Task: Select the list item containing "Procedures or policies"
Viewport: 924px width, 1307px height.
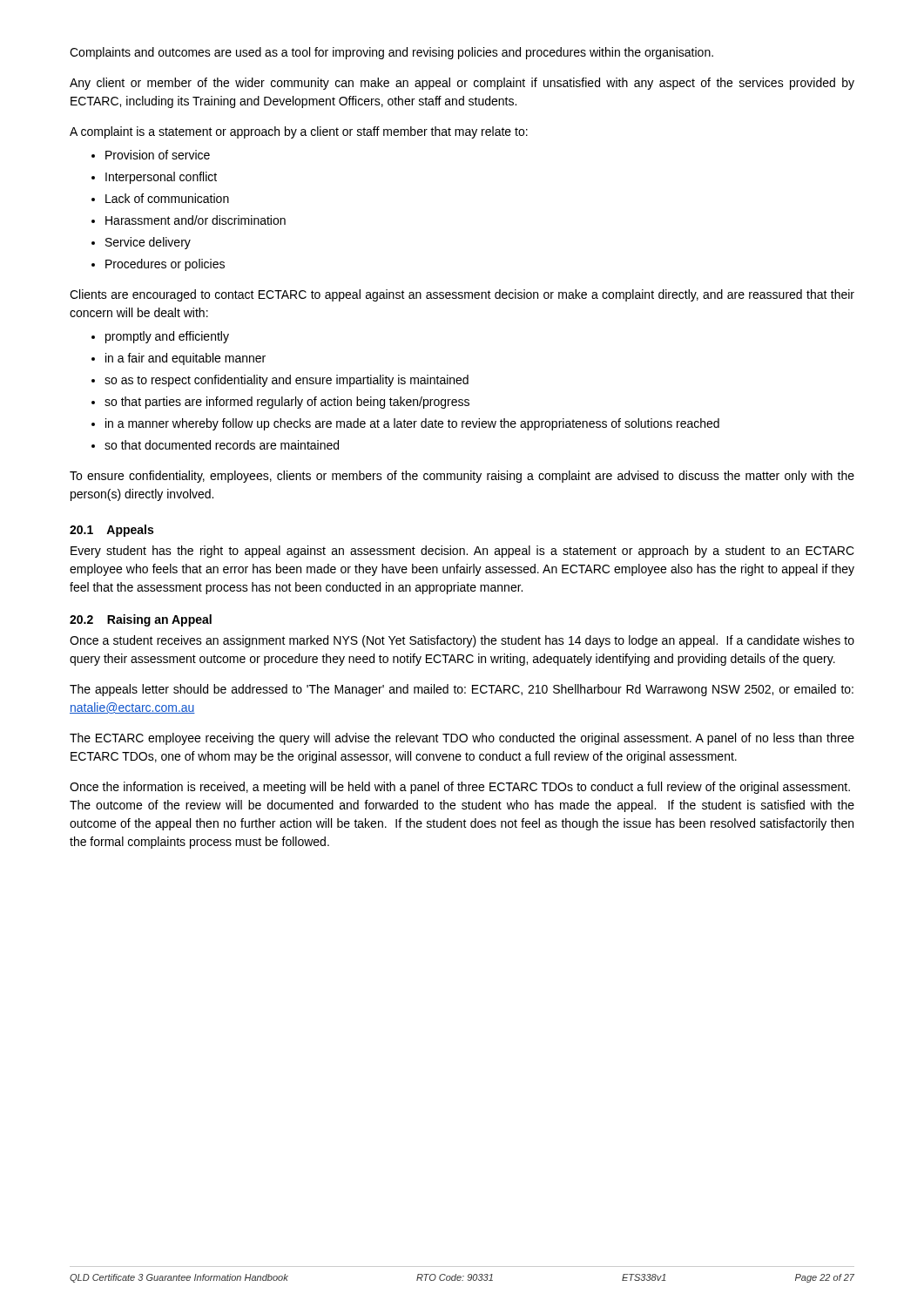Action: point(165,264)
